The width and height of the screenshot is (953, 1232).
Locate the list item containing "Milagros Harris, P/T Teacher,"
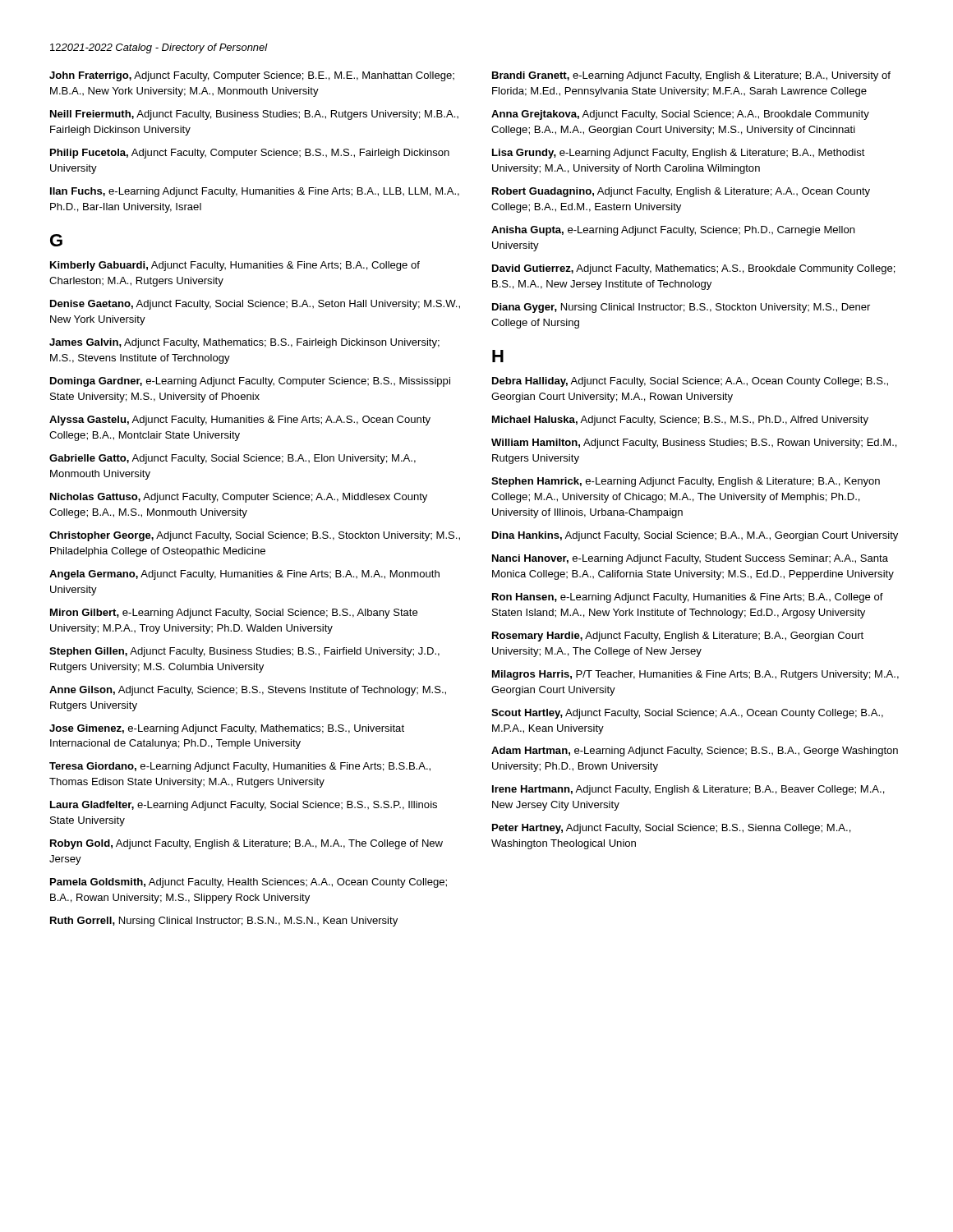point(695,681)
